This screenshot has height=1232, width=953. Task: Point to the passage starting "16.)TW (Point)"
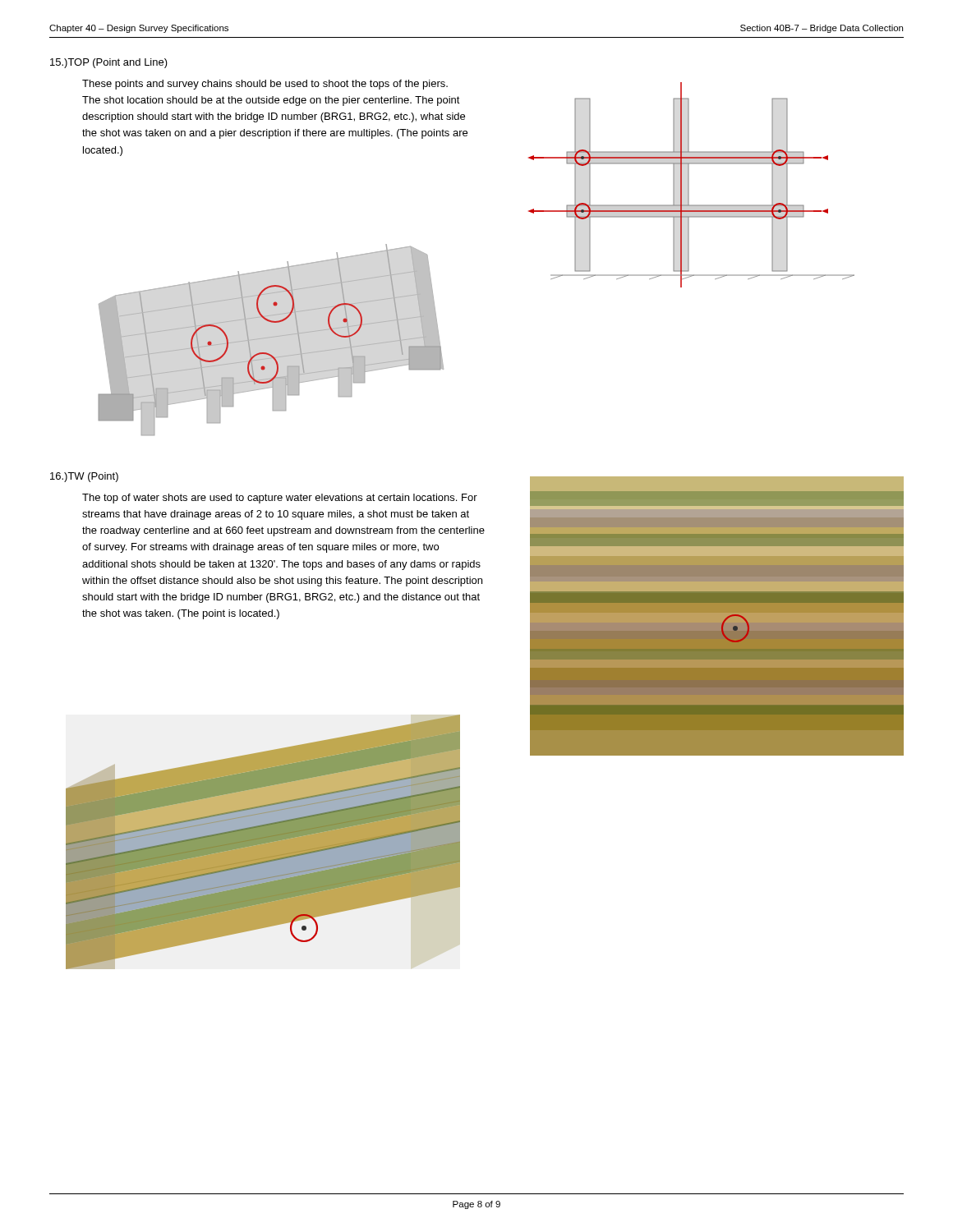(84, 476)
